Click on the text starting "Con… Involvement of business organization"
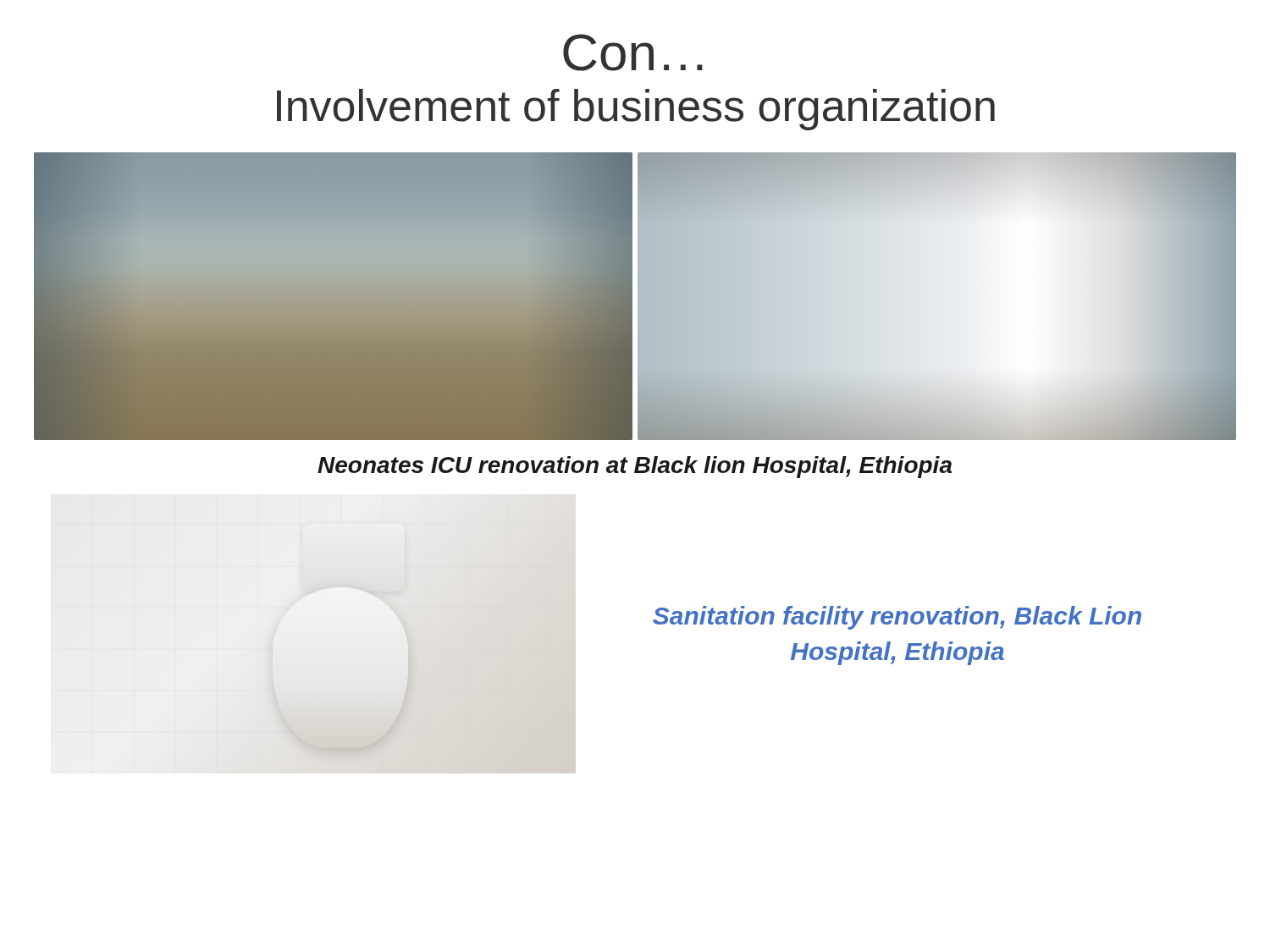1270x952 pixels. 635,77
